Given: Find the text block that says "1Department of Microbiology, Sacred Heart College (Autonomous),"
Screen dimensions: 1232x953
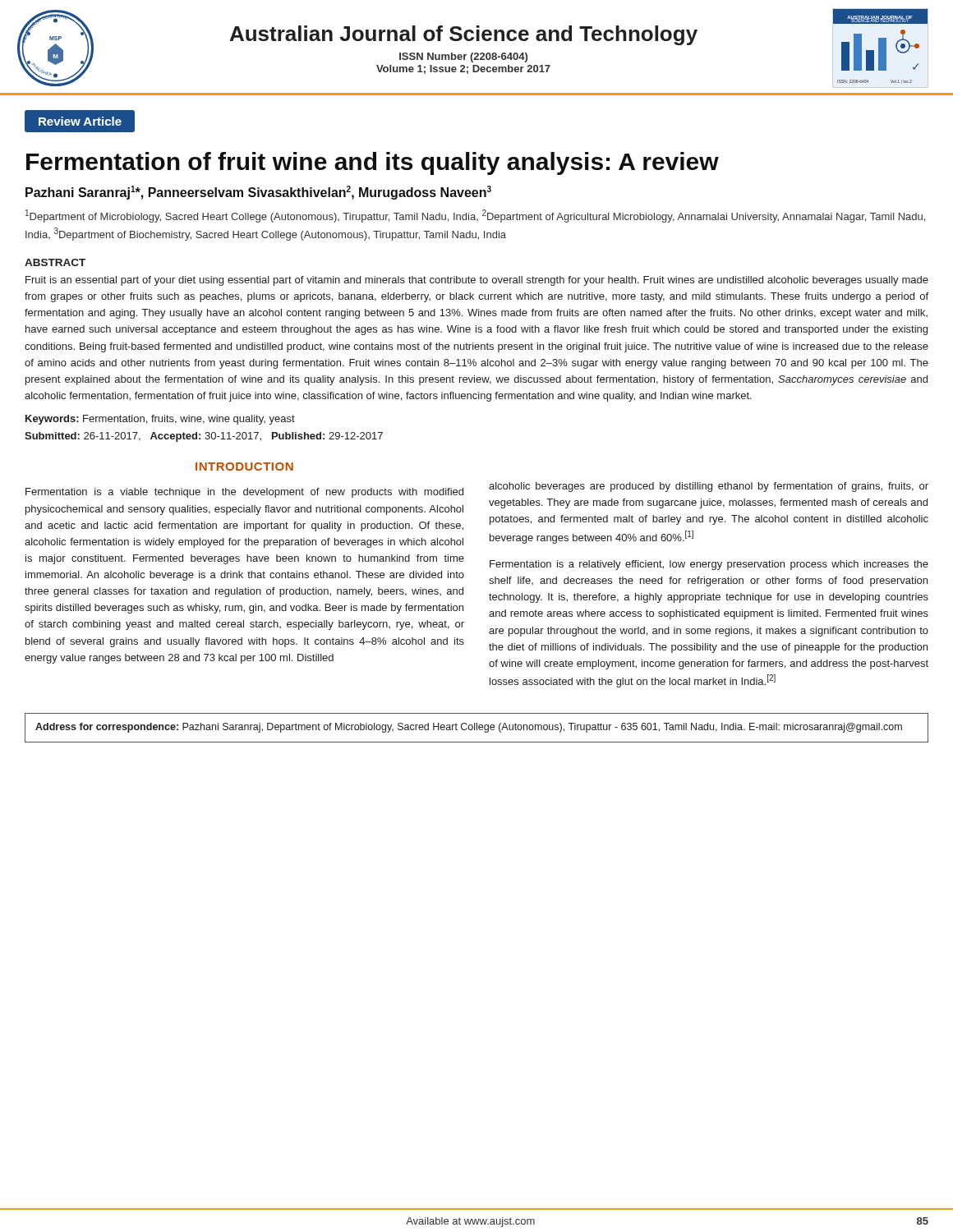Looking at the screenshot, I should (x=476, y=225).
